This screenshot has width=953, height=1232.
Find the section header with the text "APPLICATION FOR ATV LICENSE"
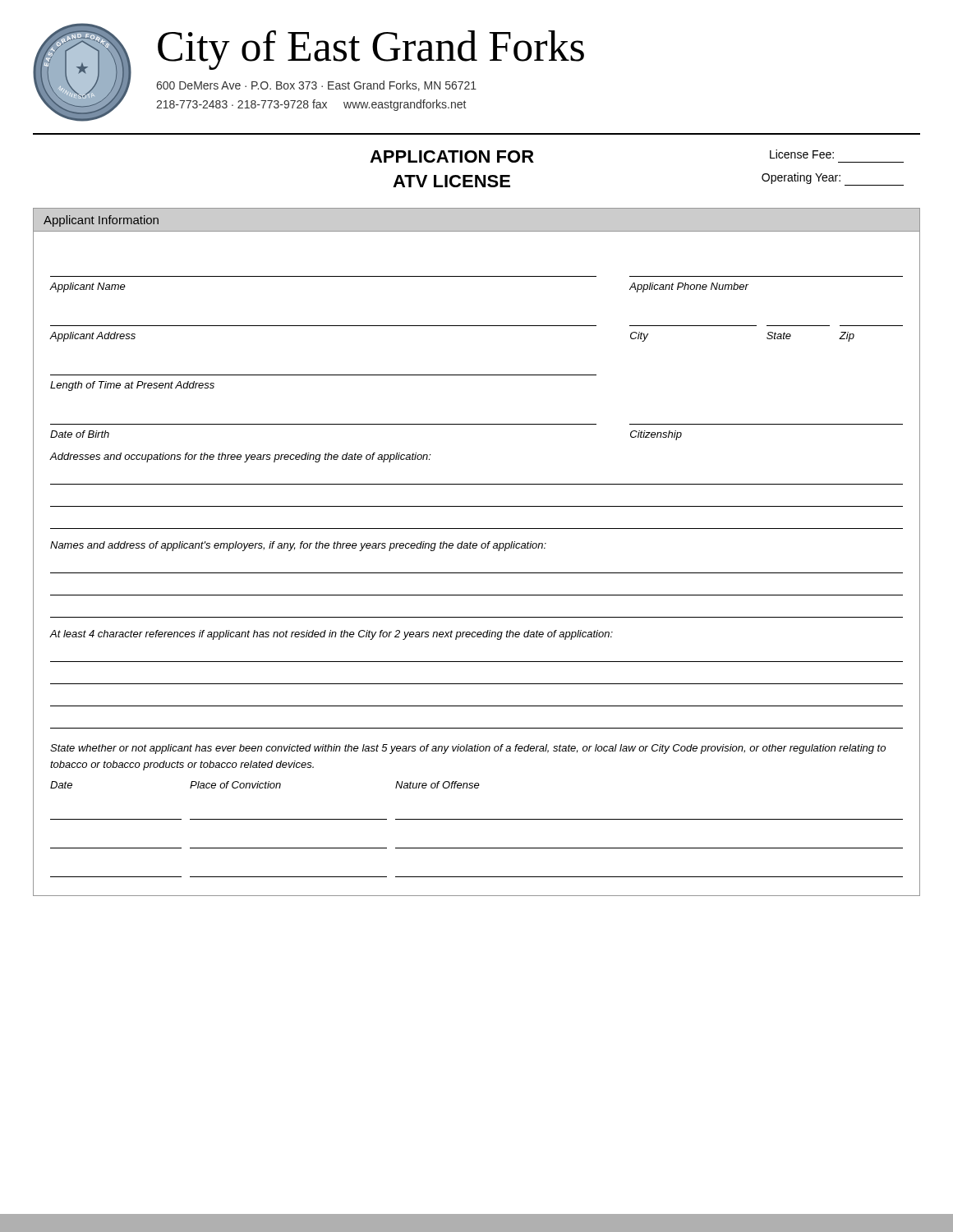pyautogui.click(x=452, y=169)
